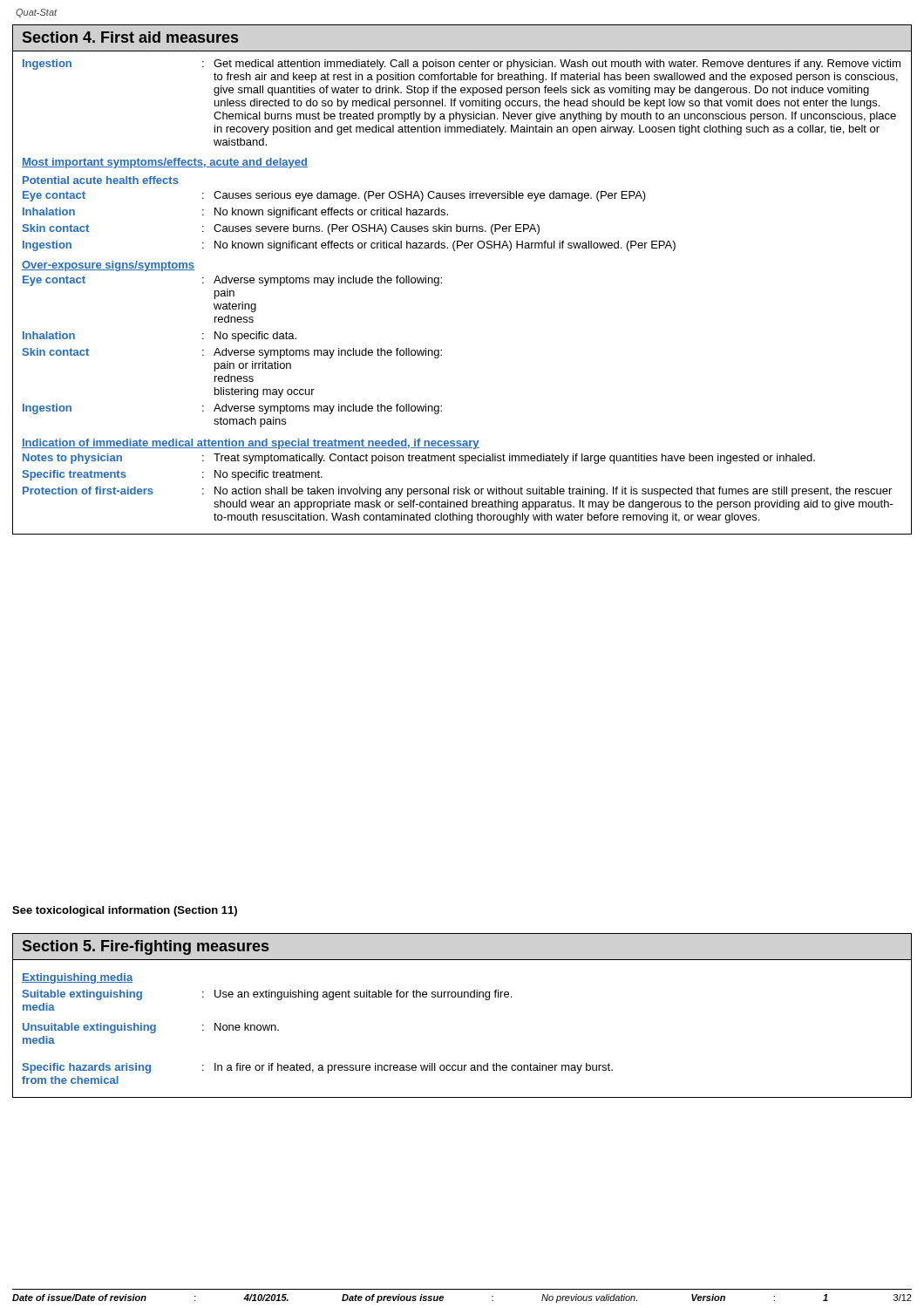The width and height of the screenshot is (924, 1308).
Task: Point to the section header beginning "Section 4. First aid measures"
Action: click(x=130, y=37)
